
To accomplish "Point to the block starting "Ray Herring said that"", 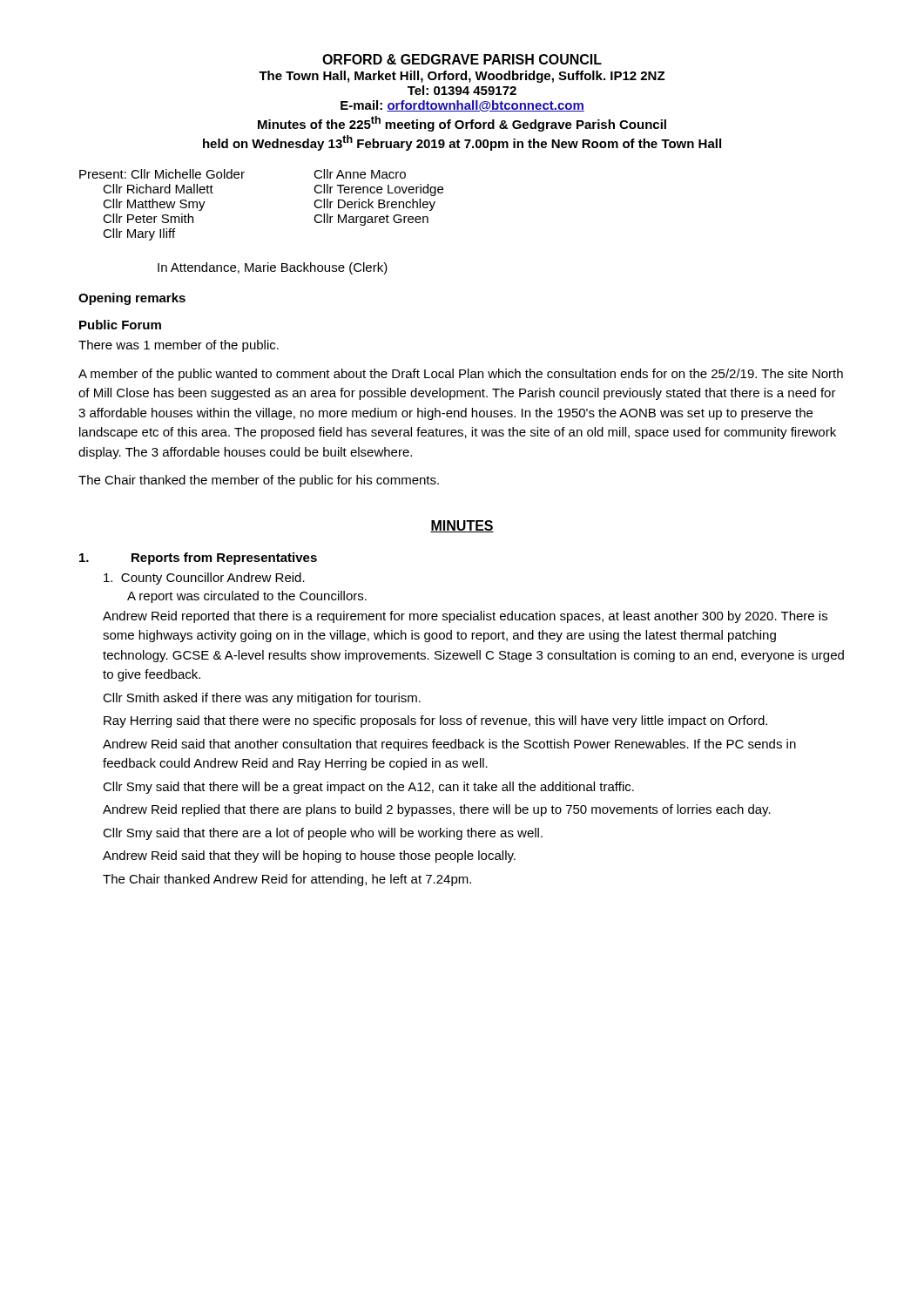I will [436, 720].
